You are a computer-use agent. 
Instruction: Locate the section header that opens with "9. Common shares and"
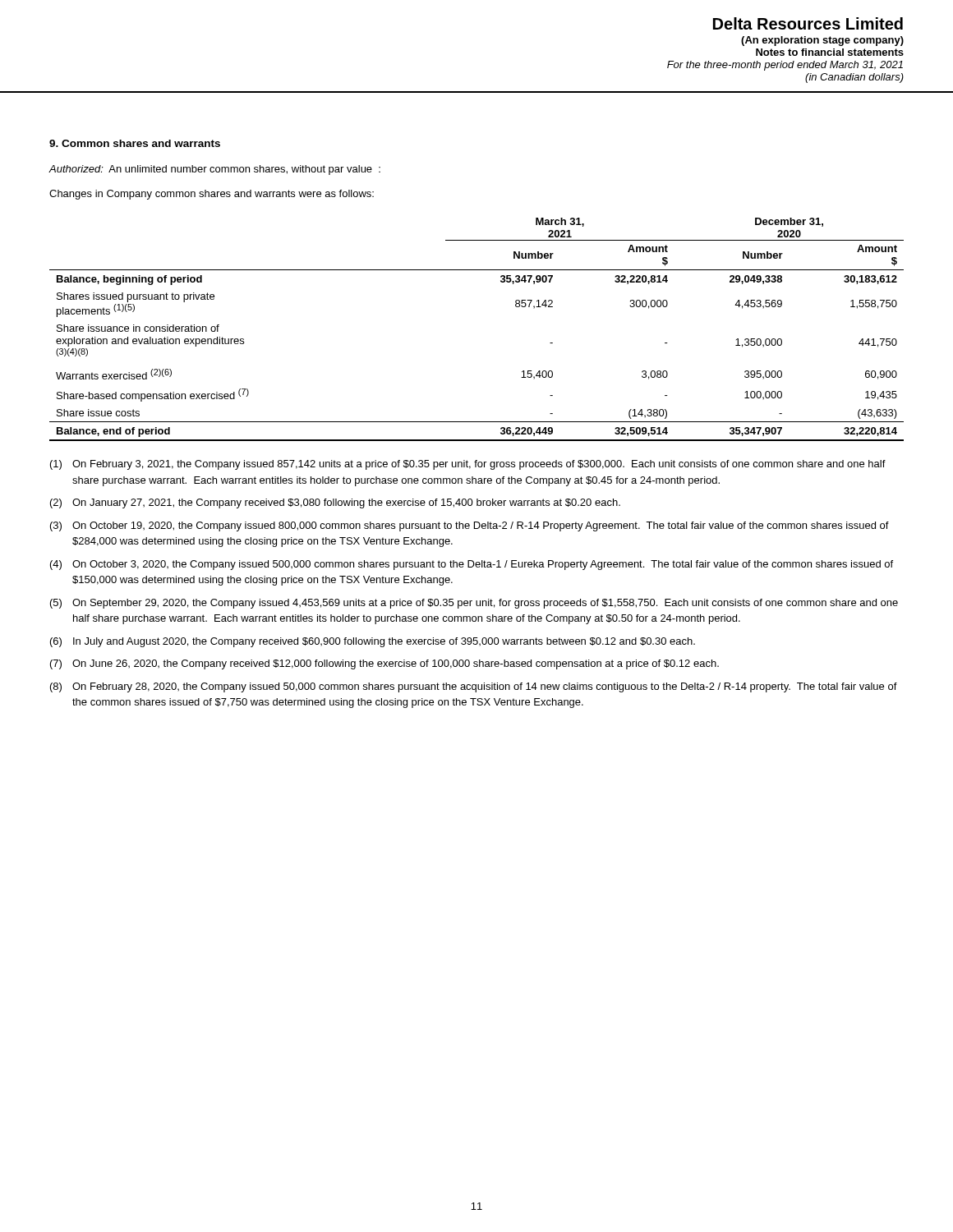[x=135, y=143]
